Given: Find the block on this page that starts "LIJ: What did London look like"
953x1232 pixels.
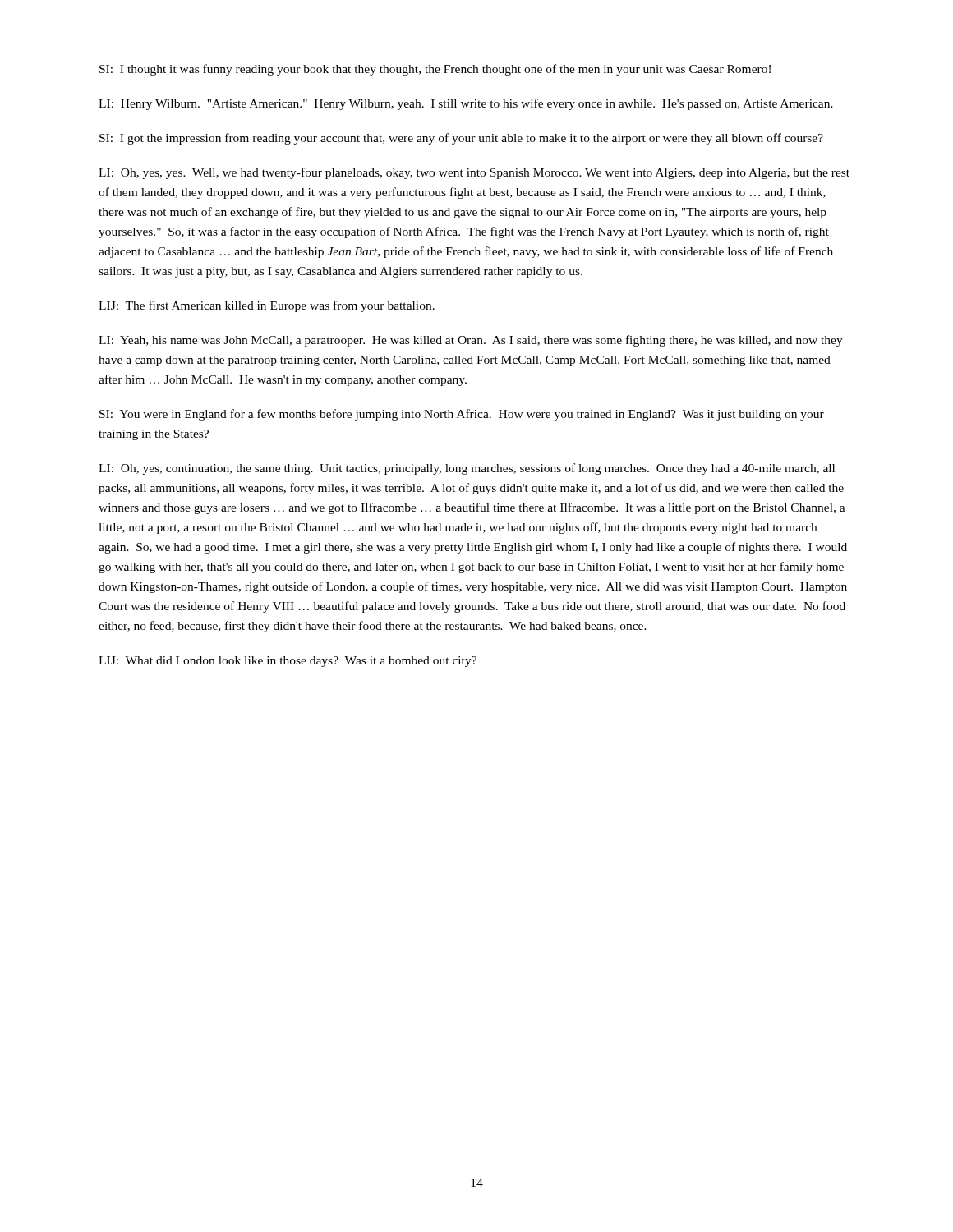Looking at the screenshot, I should click(x=288, y=660).
